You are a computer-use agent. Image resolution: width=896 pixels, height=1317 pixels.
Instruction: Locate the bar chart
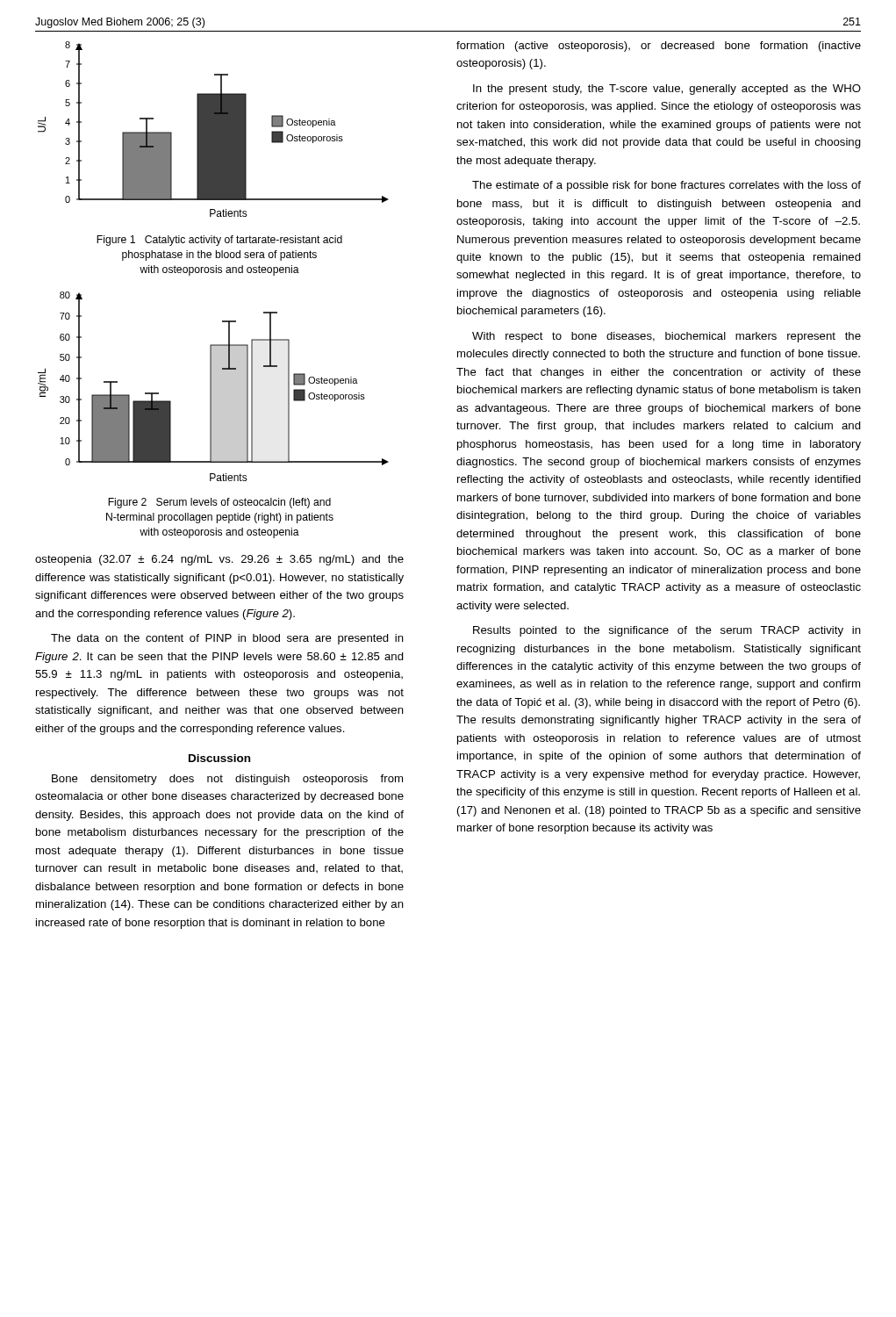pyautogui.click(x=215, y=133)
